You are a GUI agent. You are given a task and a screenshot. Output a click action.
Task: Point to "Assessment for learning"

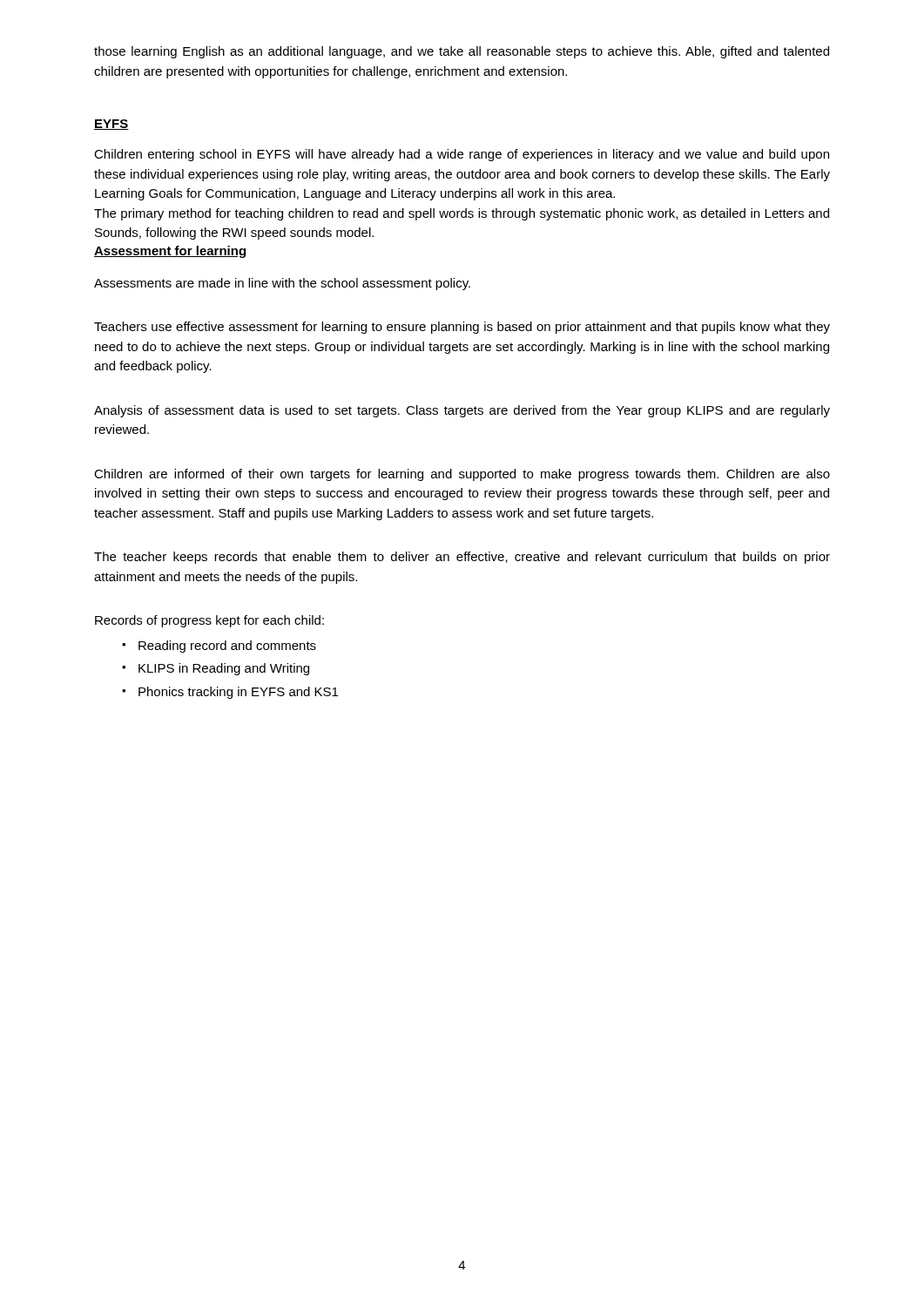click(170, 250)
